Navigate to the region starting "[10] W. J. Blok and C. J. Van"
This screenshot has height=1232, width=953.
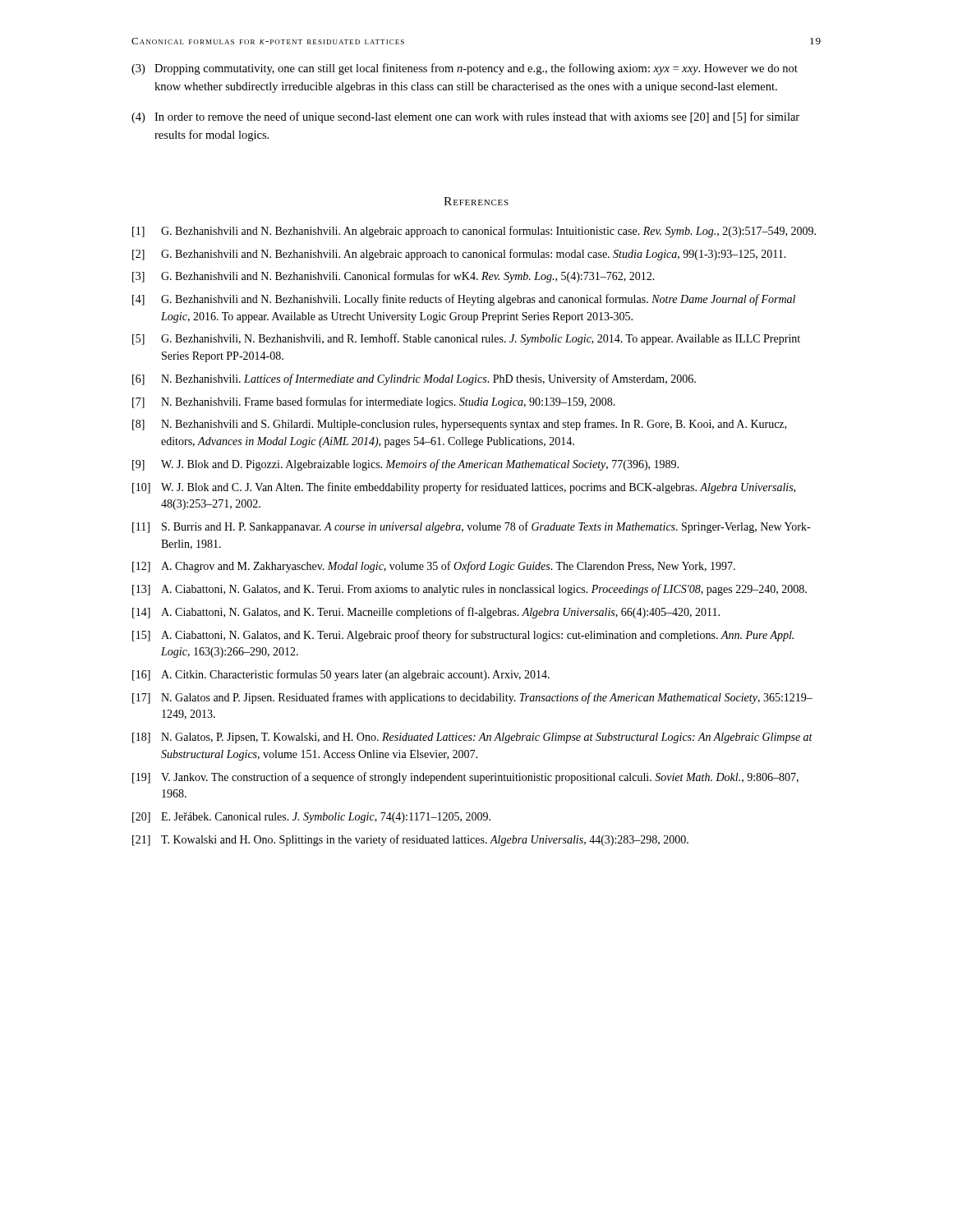tap(476, 496)
